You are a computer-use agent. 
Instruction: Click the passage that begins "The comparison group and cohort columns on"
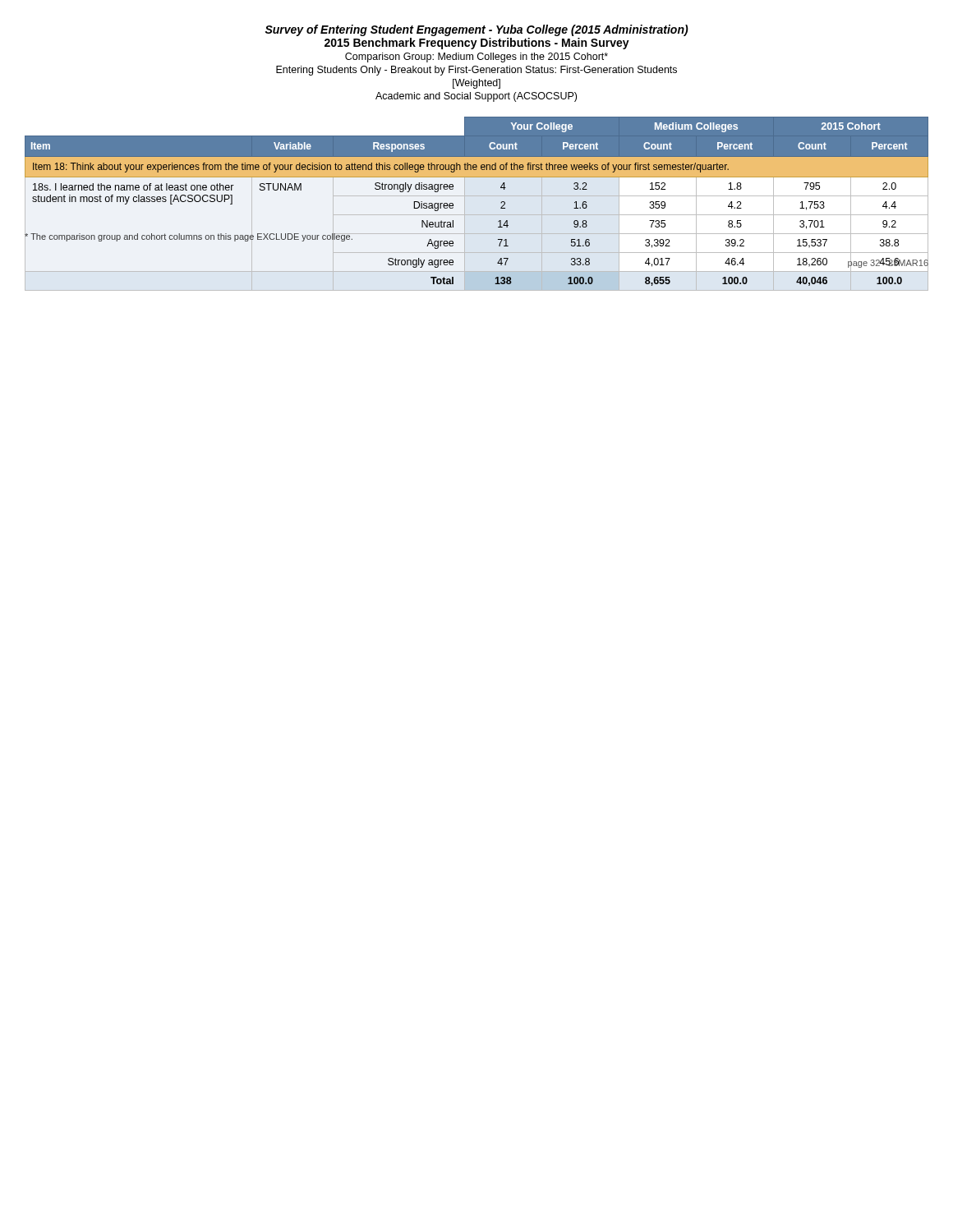[x=189, y=237]
